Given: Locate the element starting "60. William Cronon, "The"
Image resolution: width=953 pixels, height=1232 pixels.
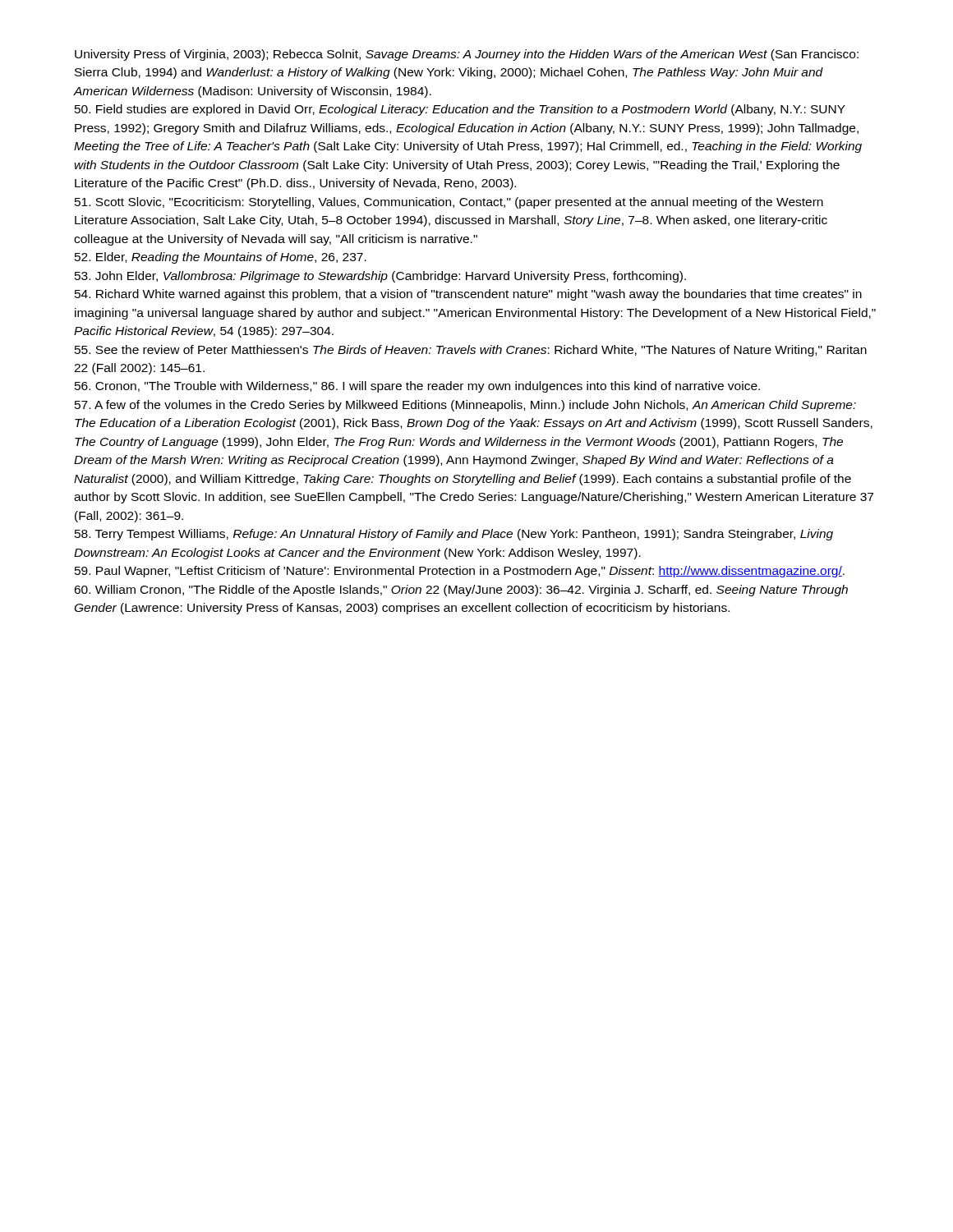Looking at the screenshot, I should pos(461,598).
